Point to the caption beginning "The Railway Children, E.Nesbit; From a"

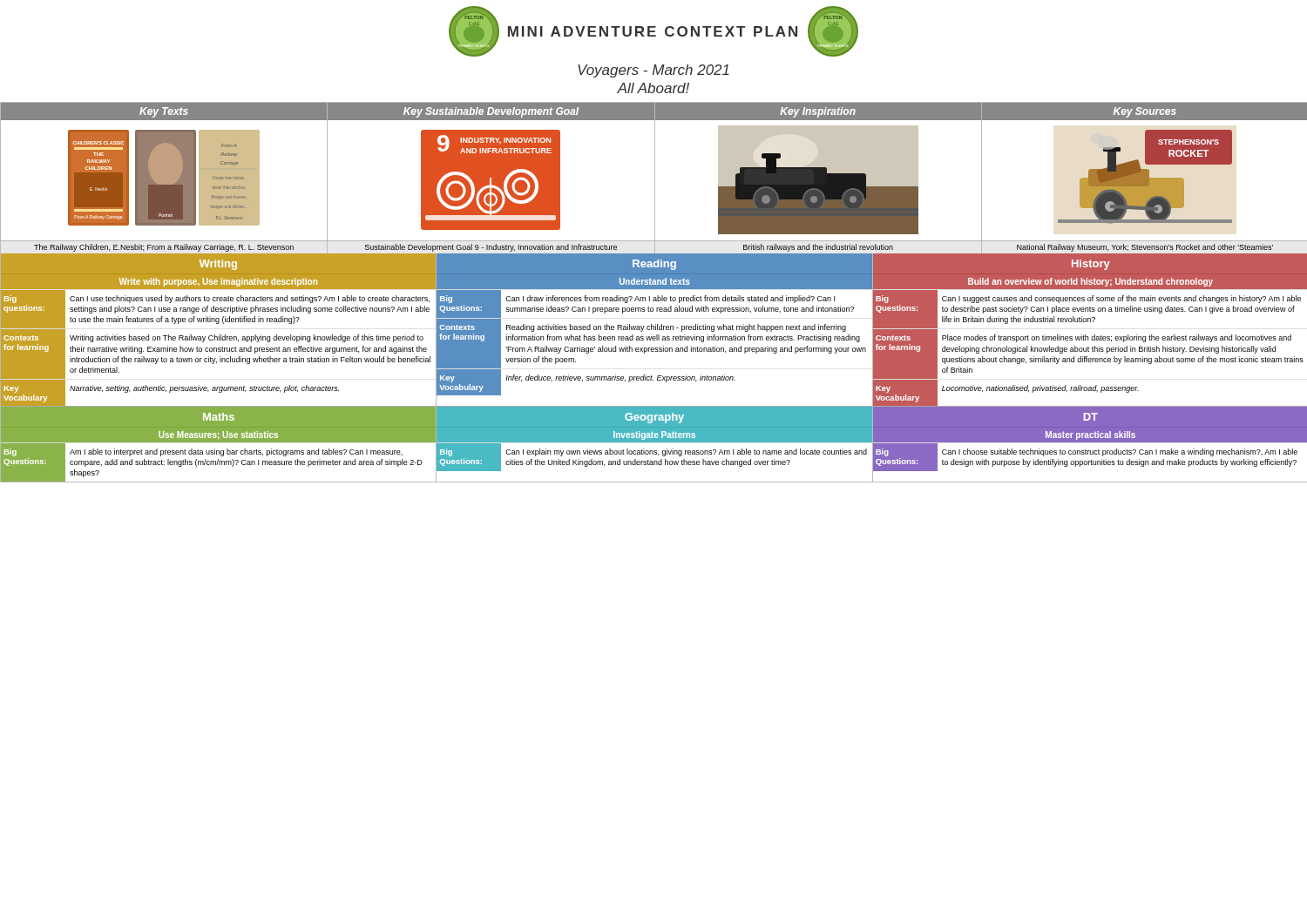(164, 247)
